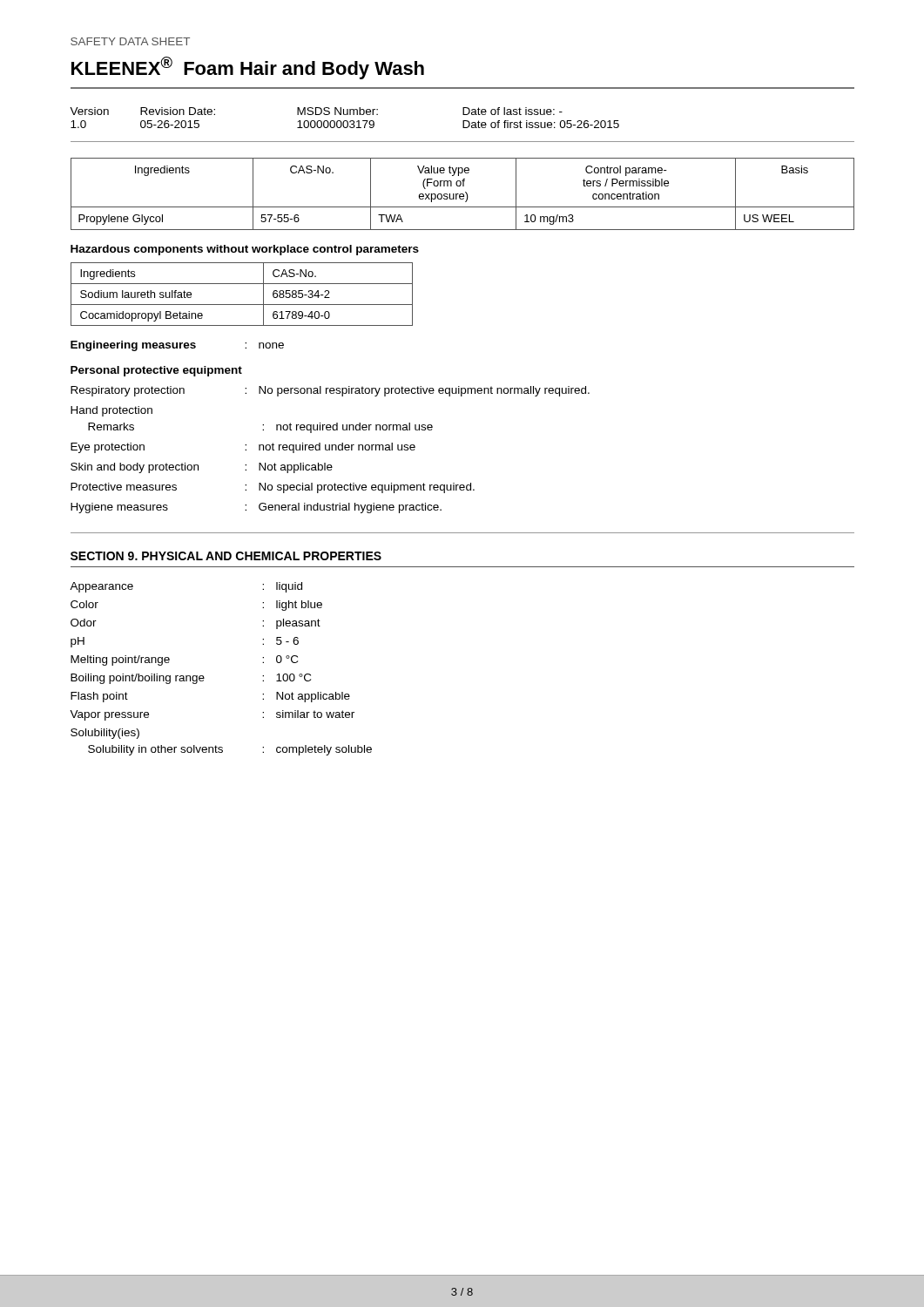Find the region starting "Appearance : liquid"
The image size is (924, 1307).
[x=106, y=587]
